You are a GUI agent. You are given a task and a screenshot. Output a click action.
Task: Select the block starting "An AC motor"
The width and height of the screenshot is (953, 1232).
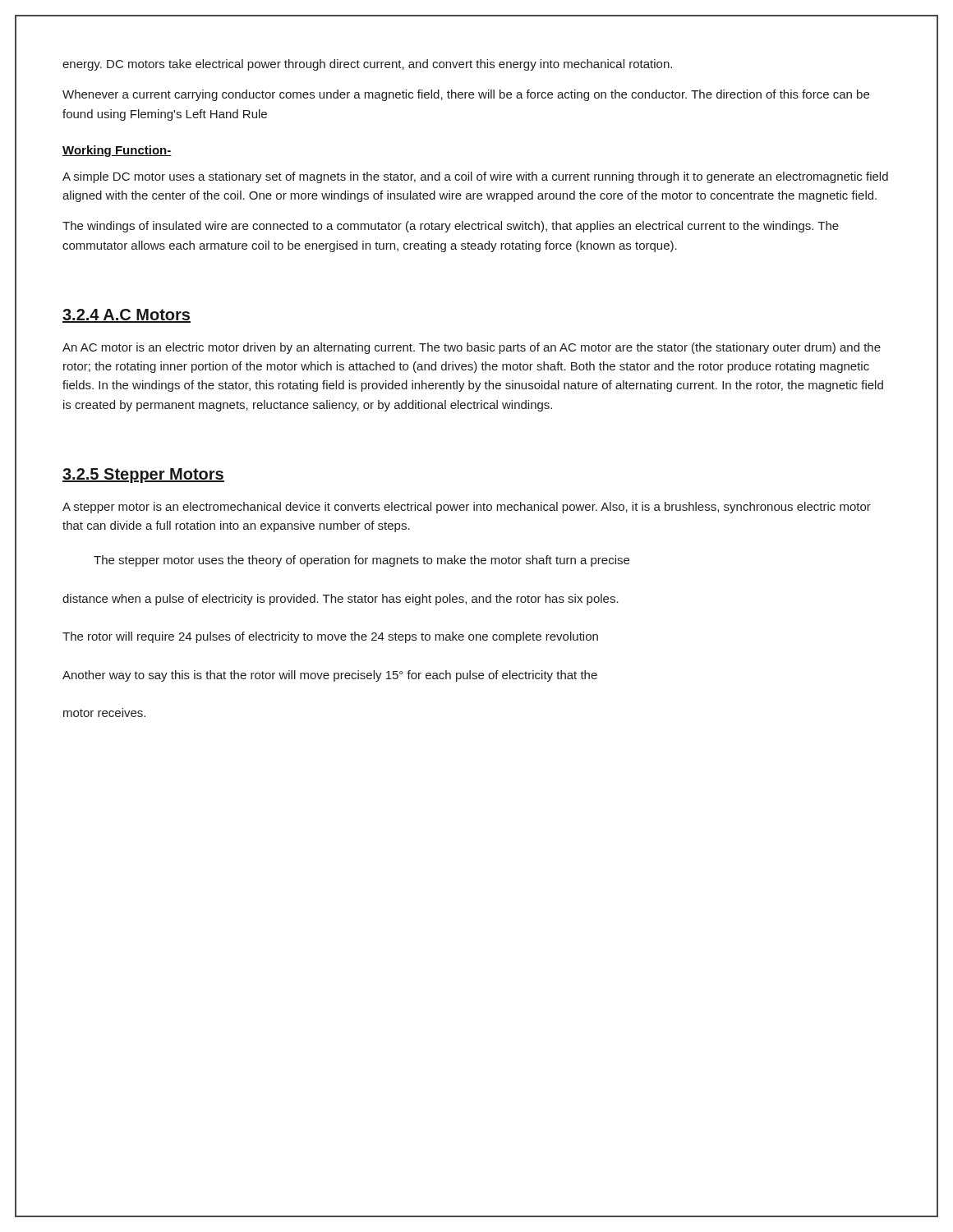pos(473,375)
